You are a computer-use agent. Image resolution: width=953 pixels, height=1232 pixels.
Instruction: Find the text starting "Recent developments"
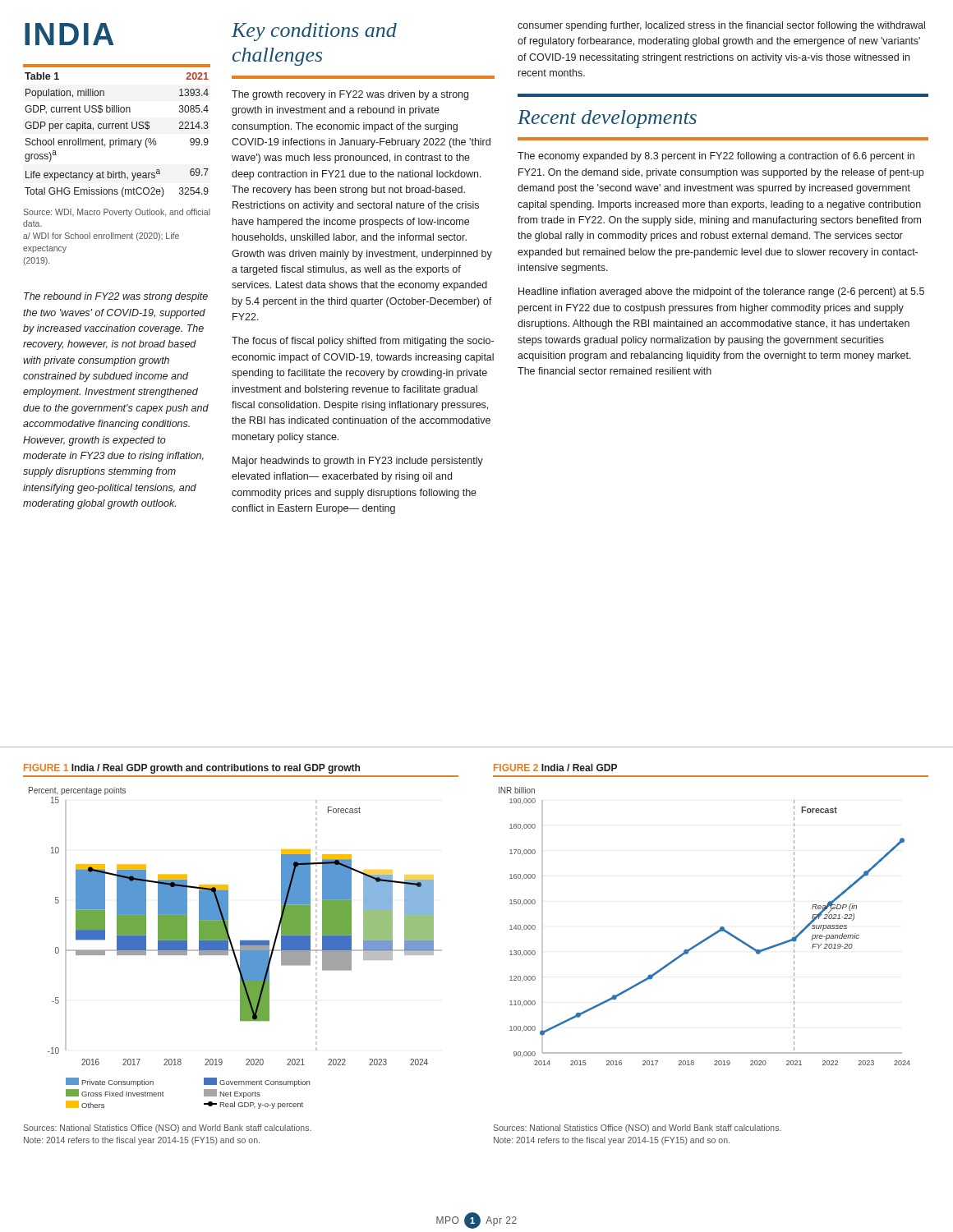(x=607, y=117)
